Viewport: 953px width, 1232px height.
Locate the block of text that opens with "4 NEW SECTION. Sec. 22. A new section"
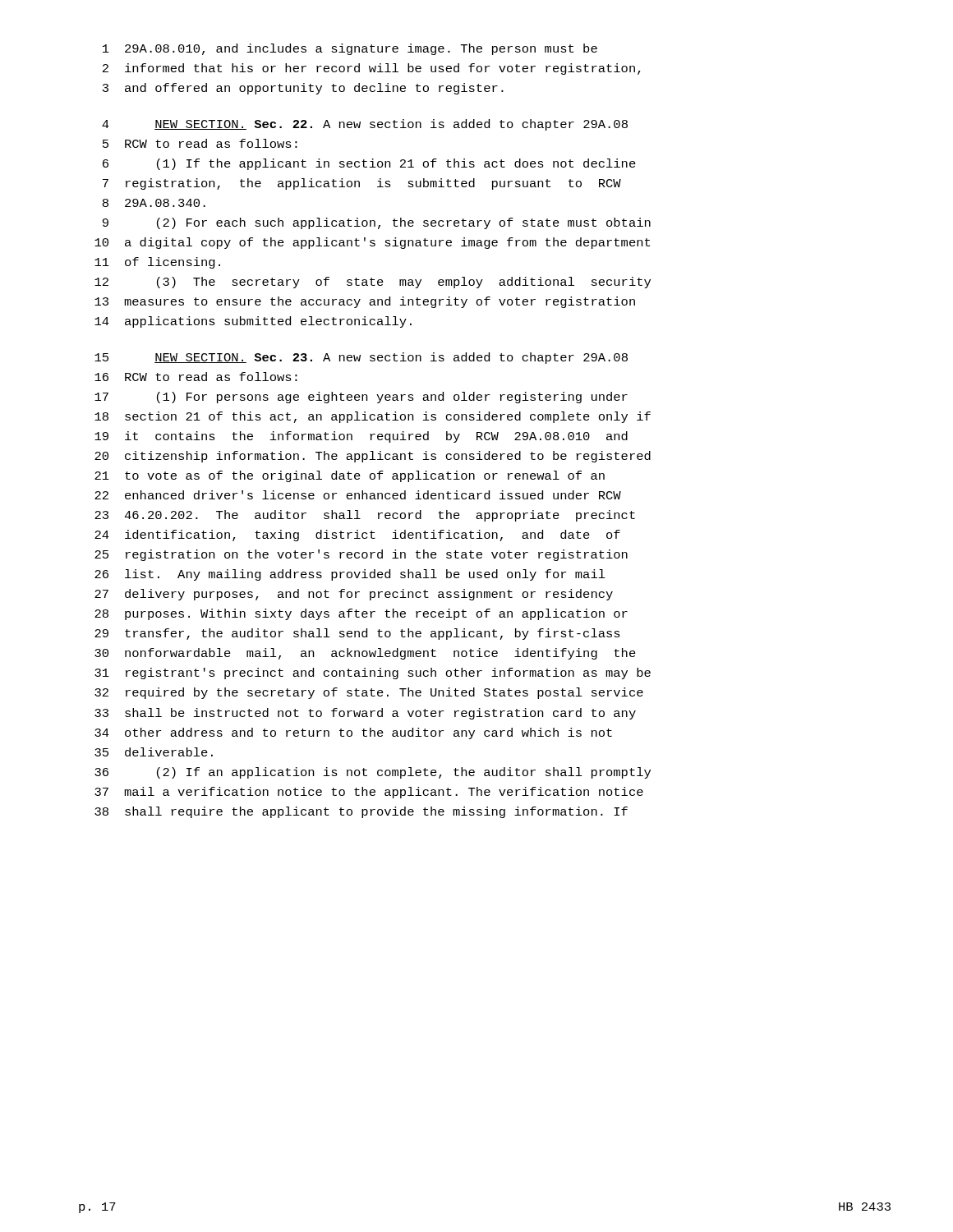click(485, 125)
